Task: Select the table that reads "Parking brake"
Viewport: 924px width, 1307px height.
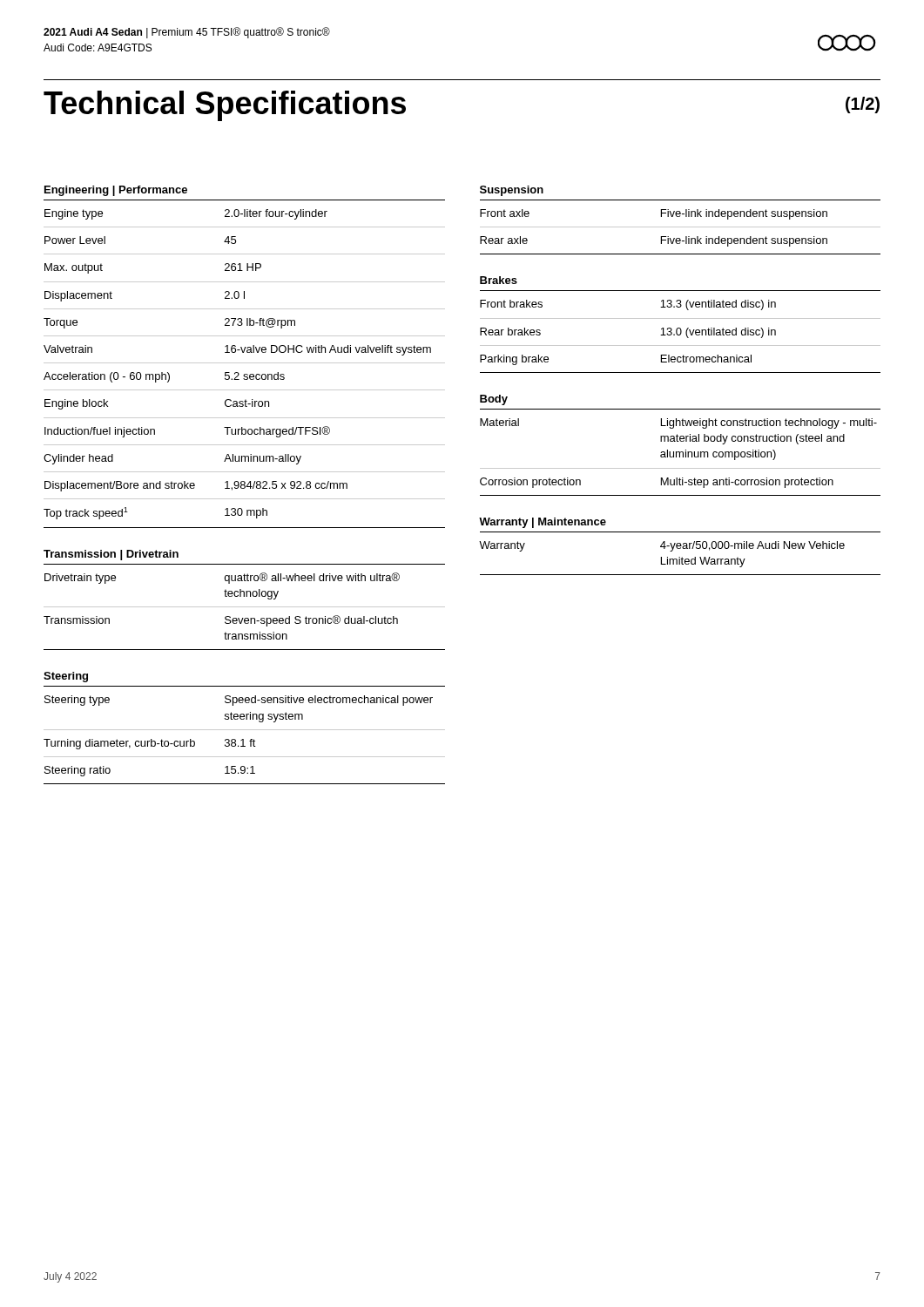Action: click(680, 332)
